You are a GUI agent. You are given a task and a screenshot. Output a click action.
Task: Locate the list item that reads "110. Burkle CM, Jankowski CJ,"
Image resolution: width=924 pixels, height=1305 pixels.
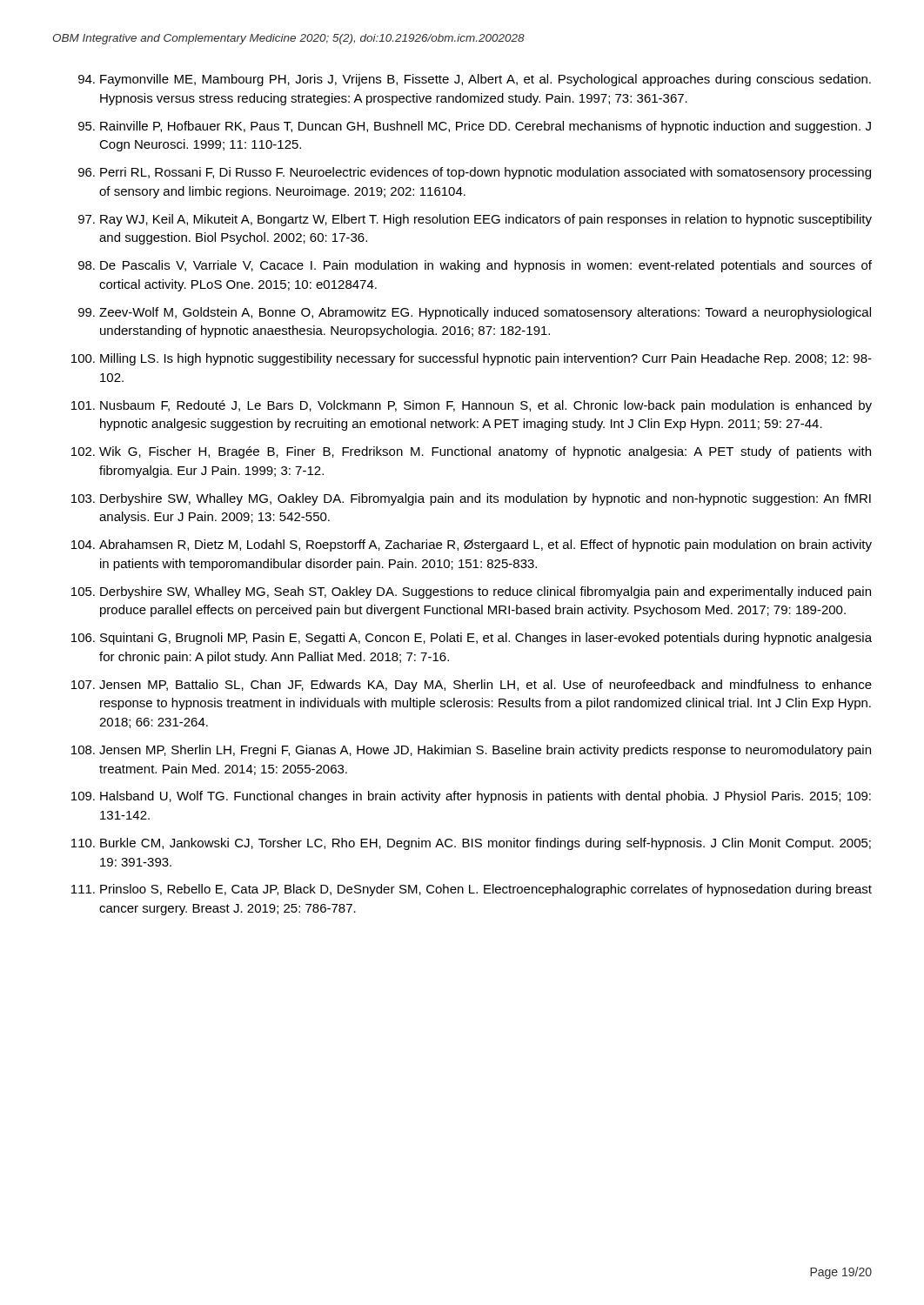pyautogui.click(x=462, y=852)
